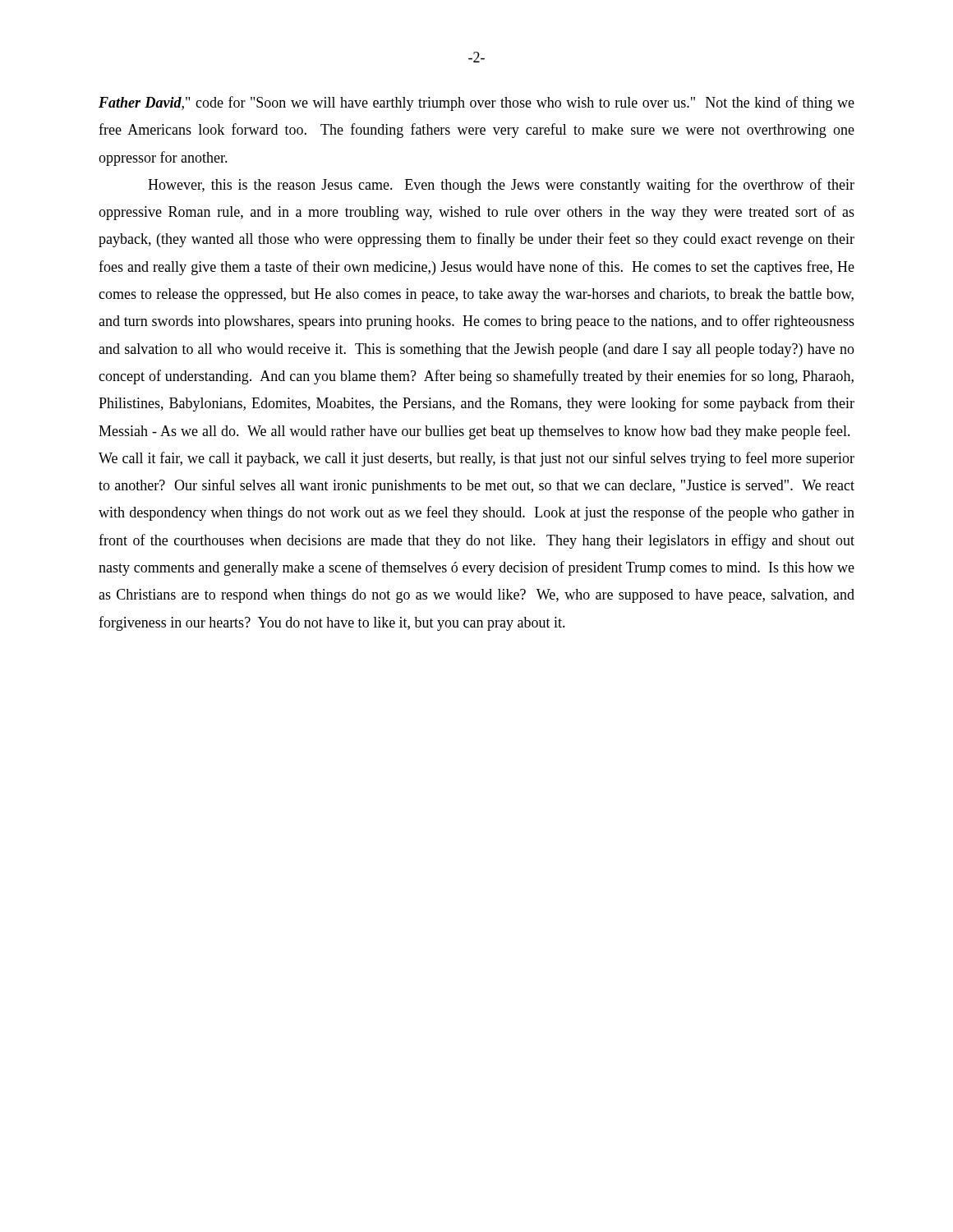Locate the block of text that opens with "Father David," code for "Soon we will have"

[476, 131]
